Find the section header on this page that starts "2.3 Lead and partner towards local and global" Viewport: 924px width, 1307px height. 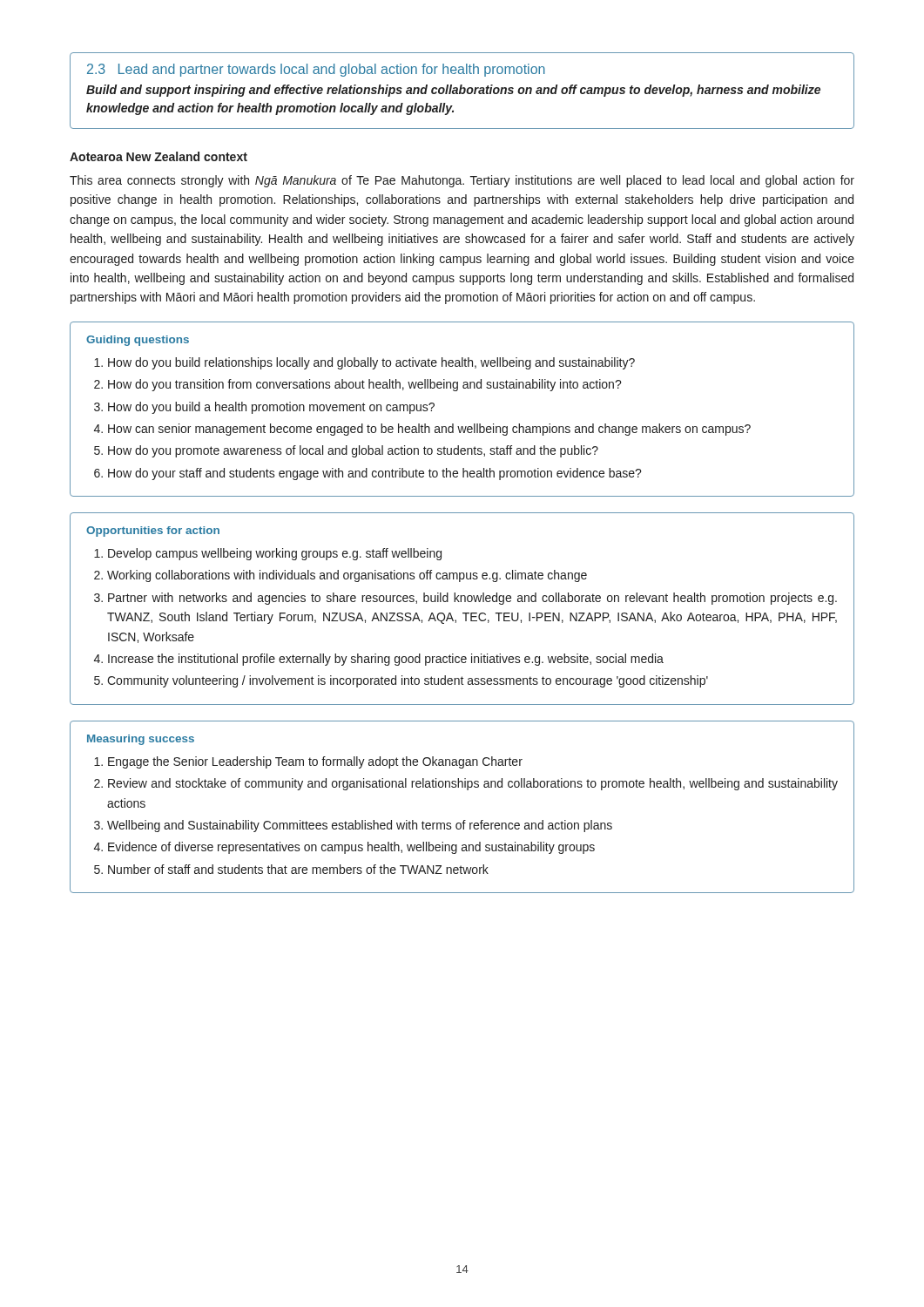click(x=462, y=90)
